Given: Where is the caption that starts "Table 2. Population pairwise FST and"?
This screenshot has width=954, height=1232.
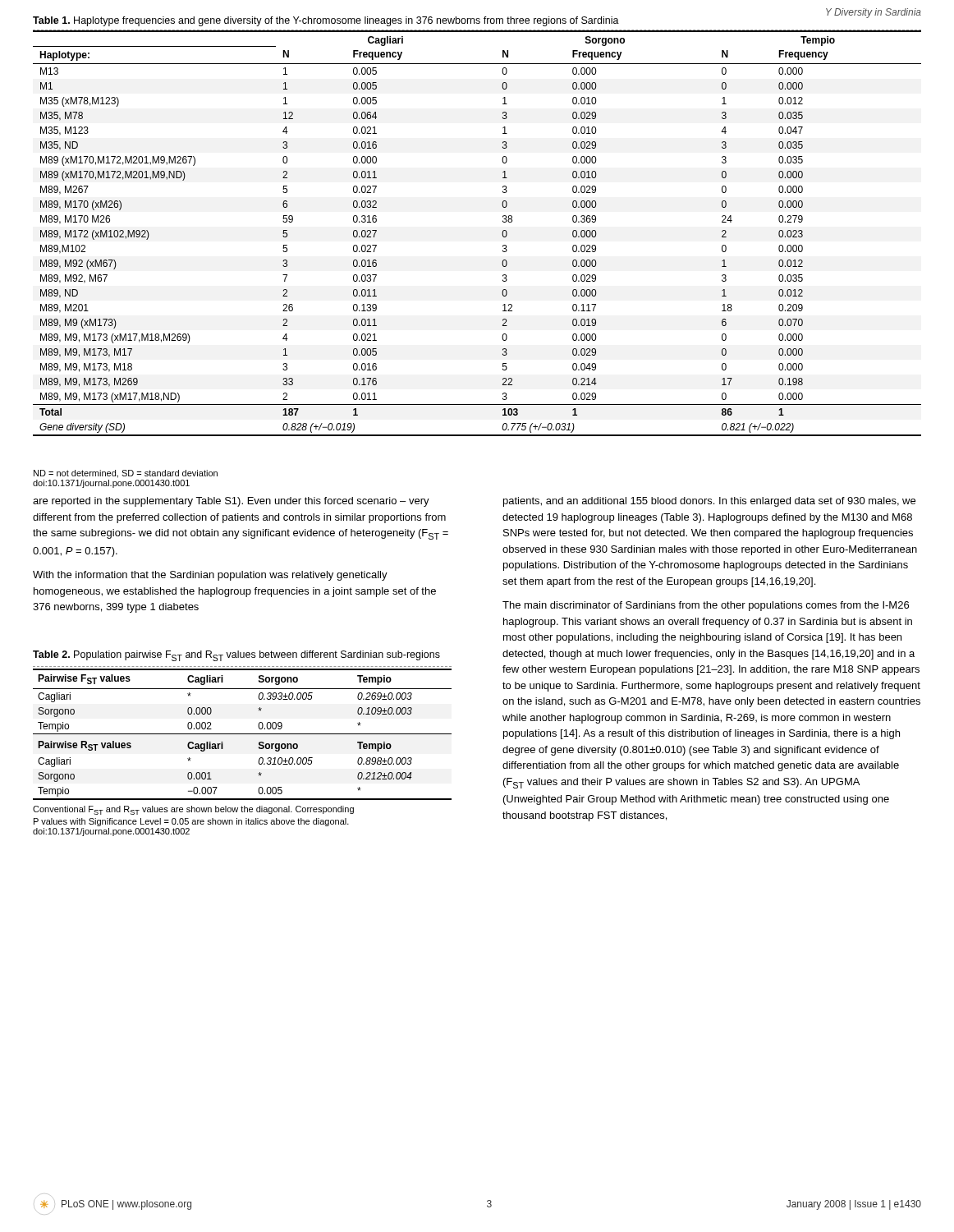Looking at the screenshot, I should click(x=242, y=743).
